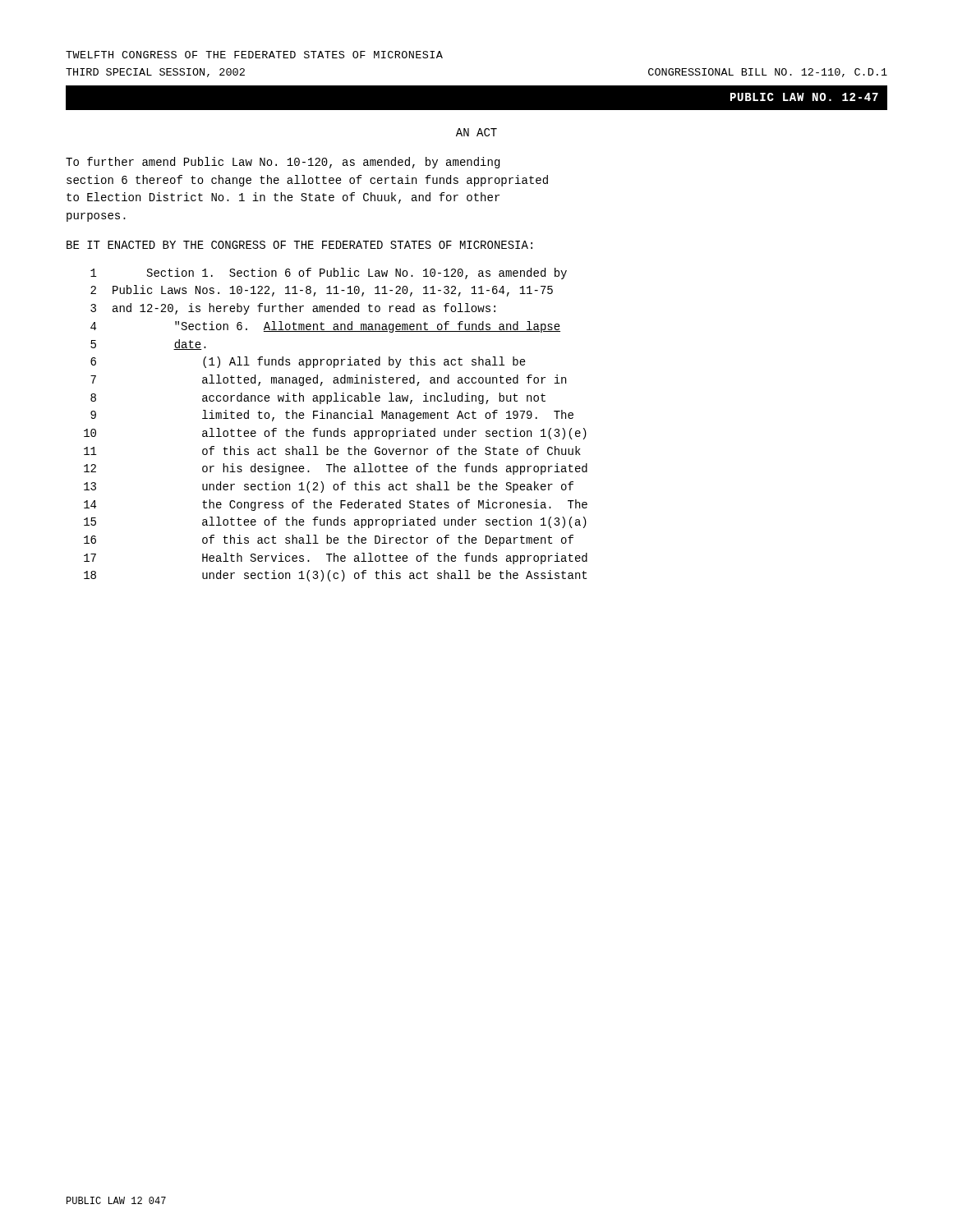953x1232 pixels.
Task: Locate the section header with the text "PUBLIC LAW NO."
Action: pos(804,98)
